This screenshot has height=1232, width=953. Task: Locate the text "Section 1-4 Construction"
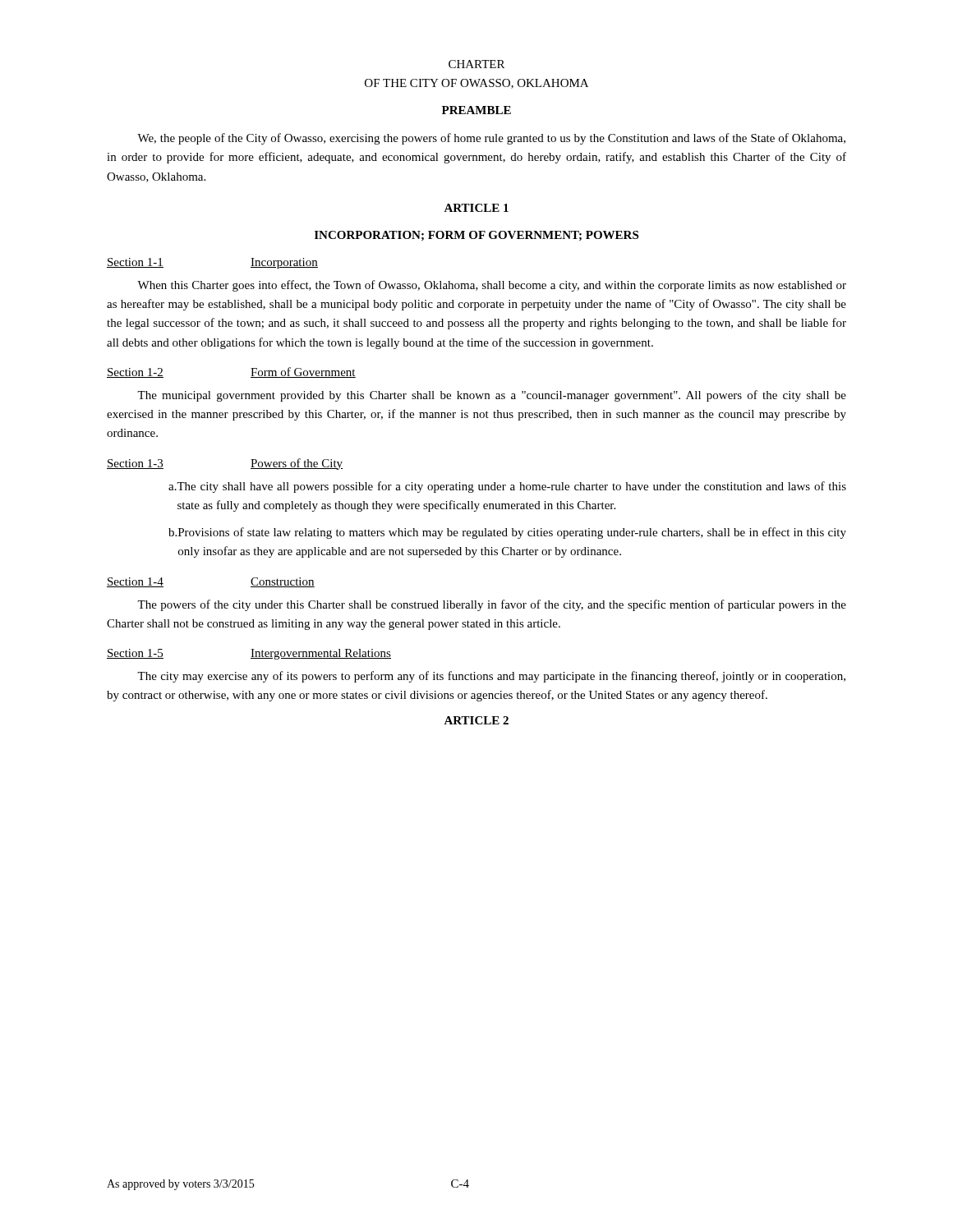(x=136, y=582)
